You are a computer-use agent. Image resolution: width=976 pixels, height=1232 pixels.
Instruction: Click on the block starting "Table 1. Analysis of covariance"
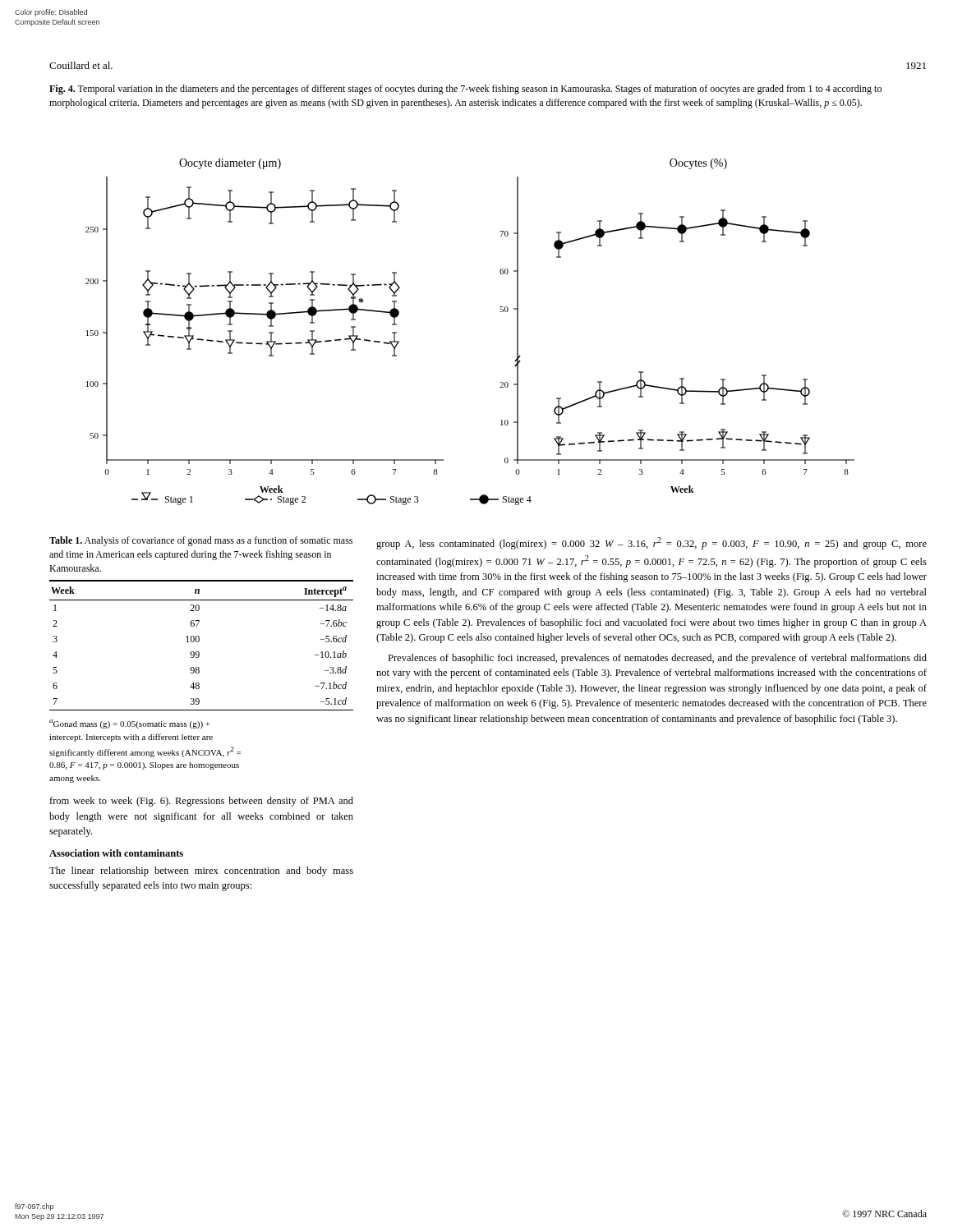click(201, 554)
